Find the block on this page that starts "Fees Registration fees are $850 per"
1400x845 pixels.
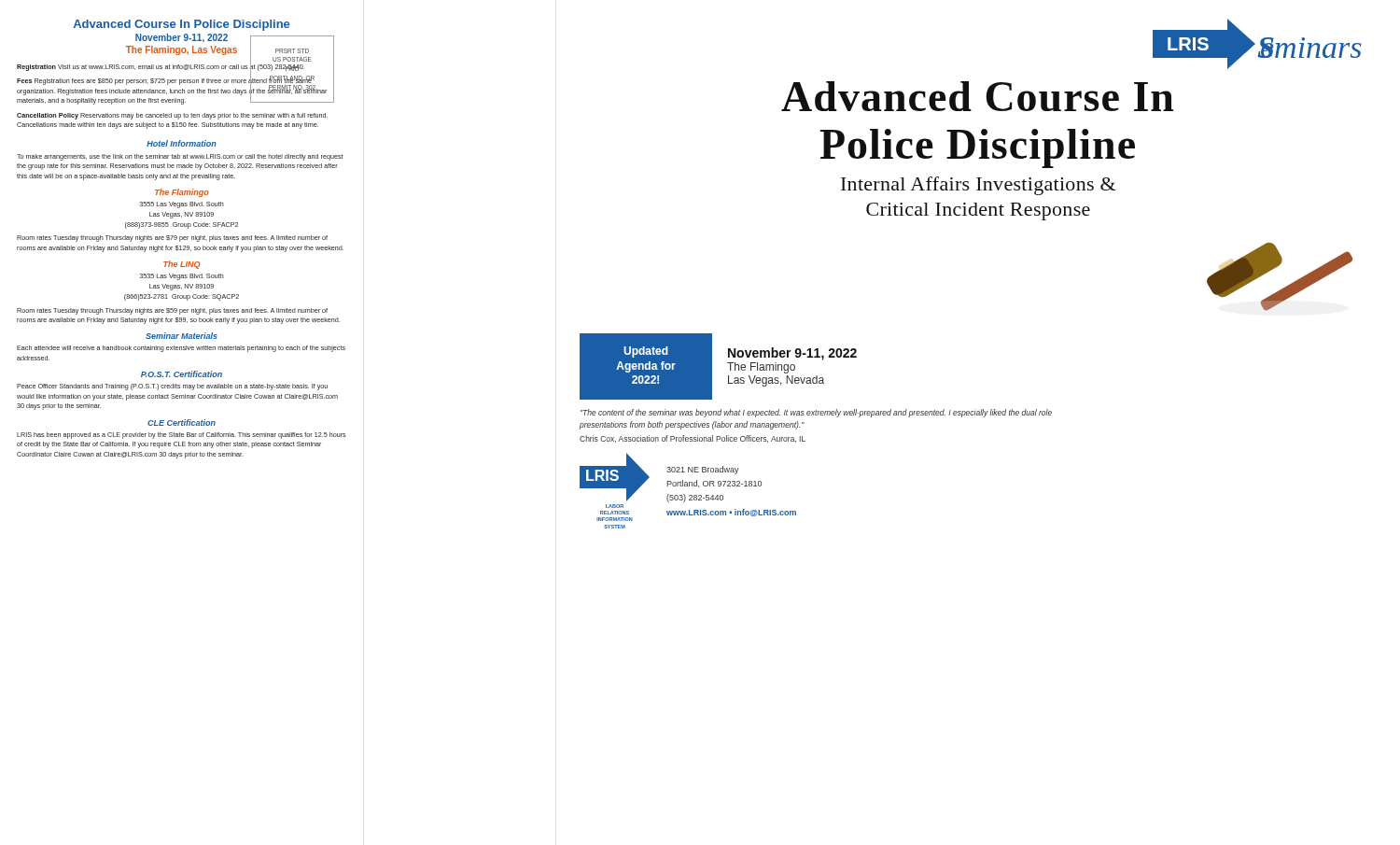(172, 91)
